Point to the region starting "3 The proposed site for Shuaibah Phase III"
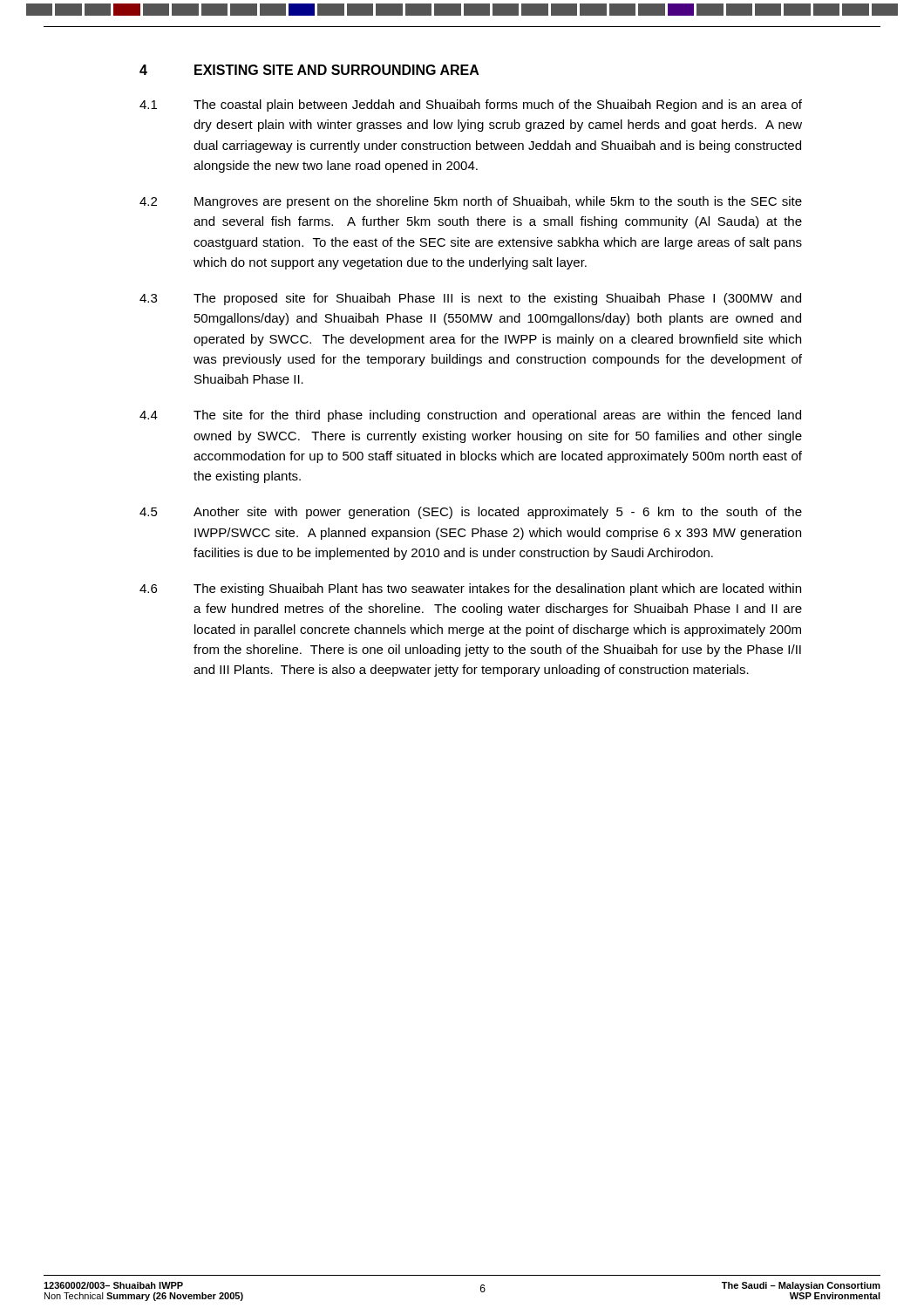The image size is (924, 1308). 471,338
